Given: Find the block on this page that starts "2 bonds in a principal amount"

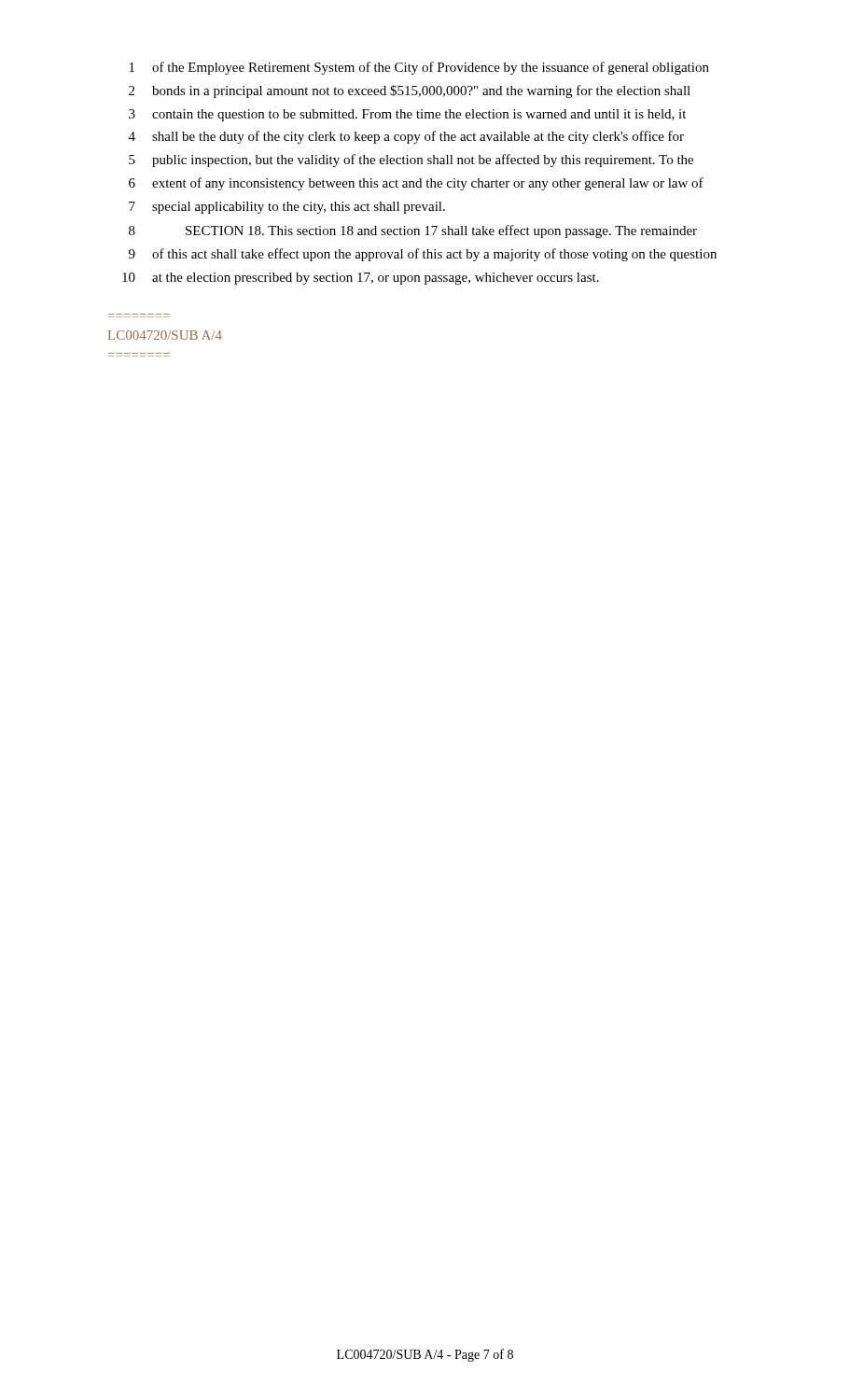Looking at the screenshot, I should pyautogui.click(x=441, y=91).
